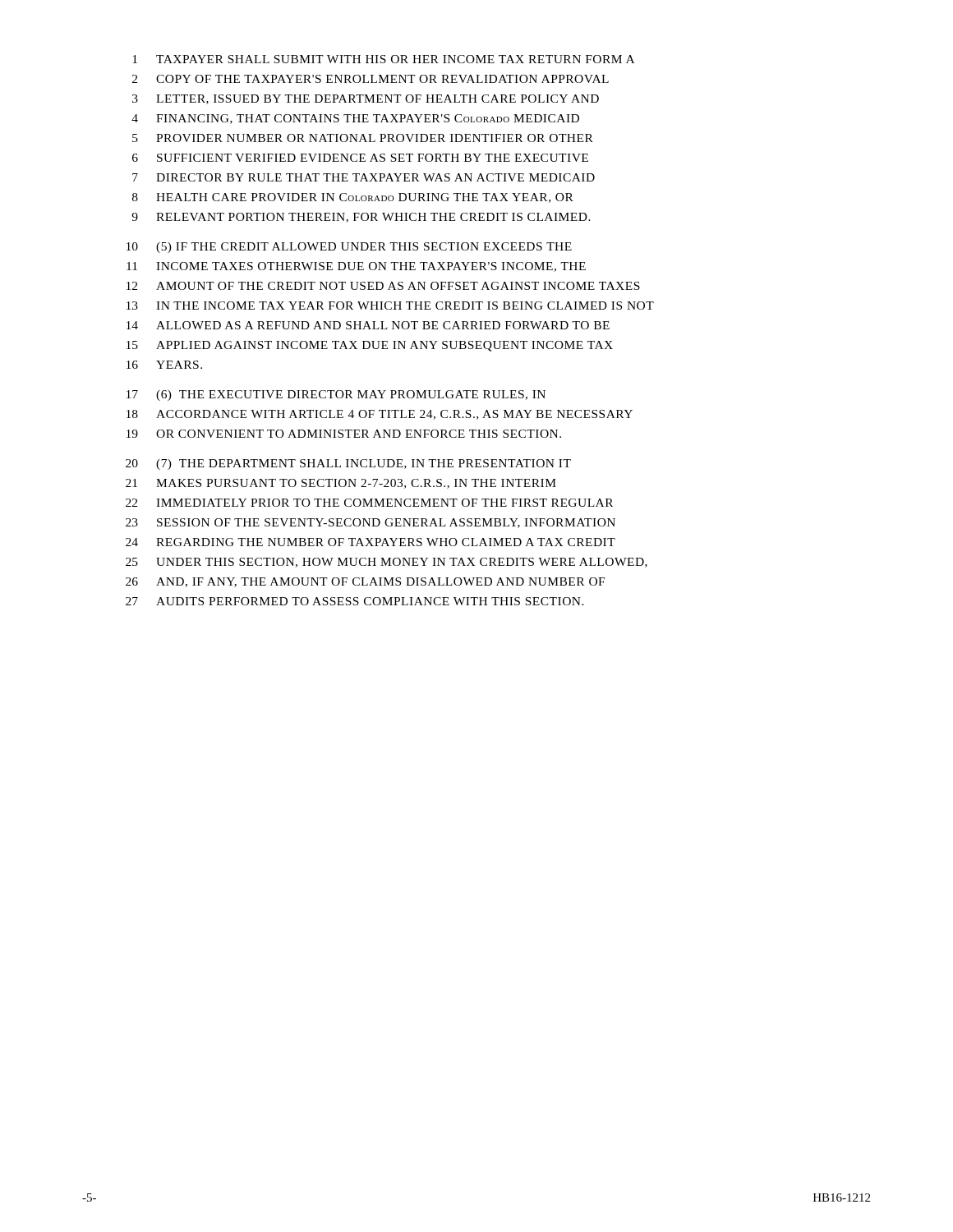Find the block on this page that starts "2COPY OF THE TAXPAYER'S ENROLLMENT OR"
The image size is (953, 1232).
tap(358, 79)
